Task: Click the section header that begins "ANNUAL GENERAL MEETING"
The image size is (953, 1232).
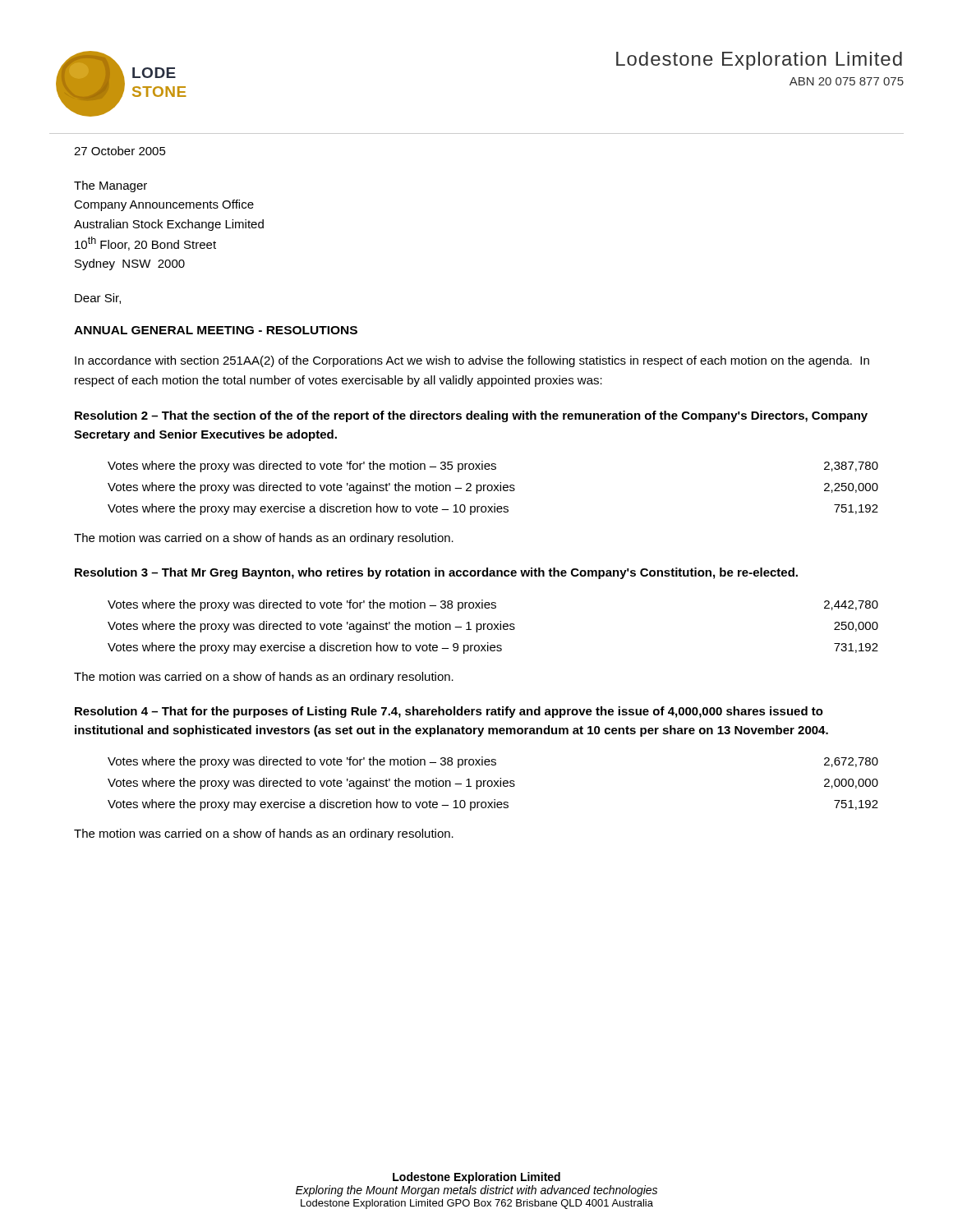Action: tap(216, 330)
